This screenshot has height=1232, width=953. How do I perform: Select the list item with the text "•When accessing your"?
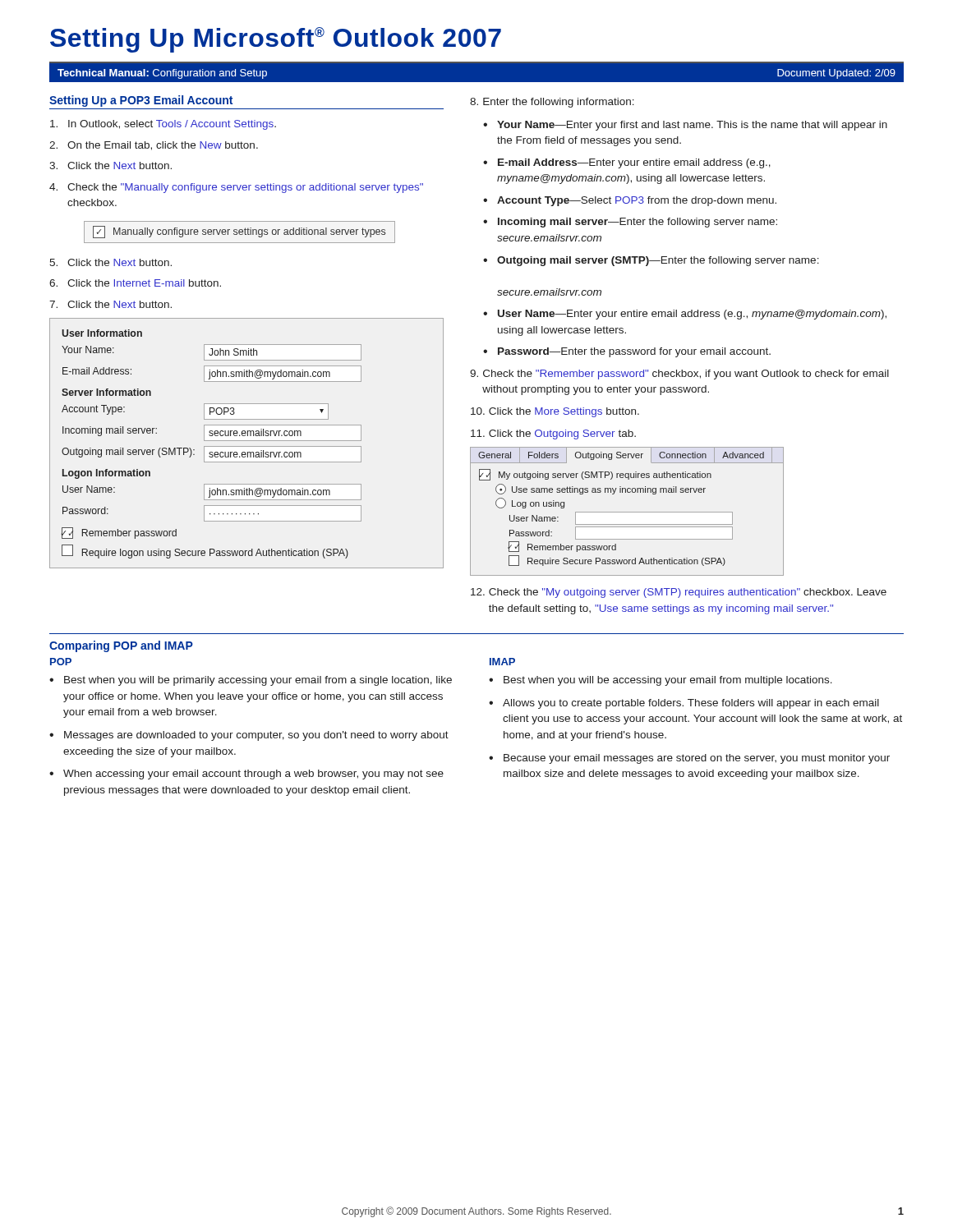[x=257, y=782]
